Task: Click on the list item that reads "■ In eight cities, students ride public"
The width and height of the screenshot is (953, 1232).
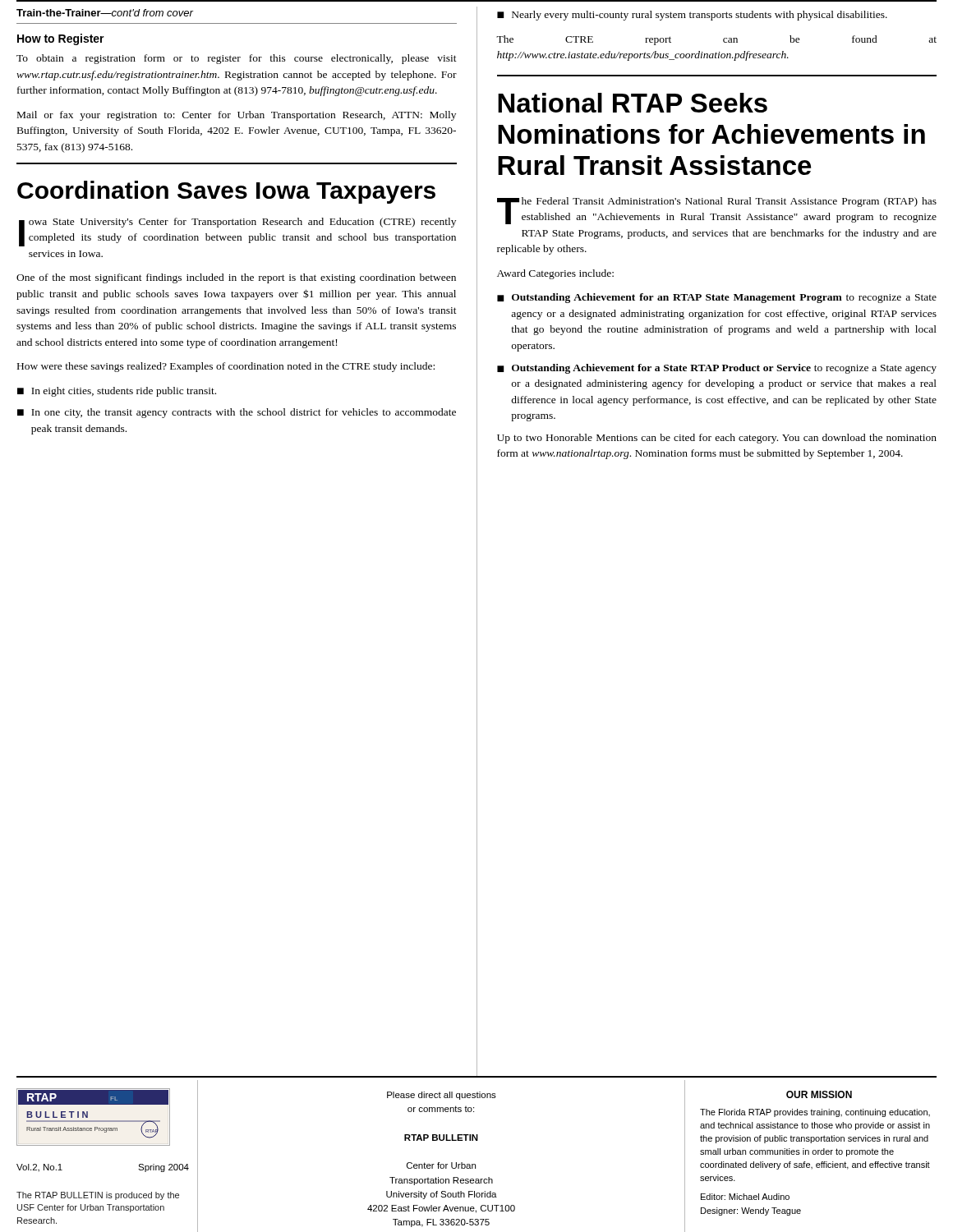Action: pyautogui.click(x=117, y=392)
